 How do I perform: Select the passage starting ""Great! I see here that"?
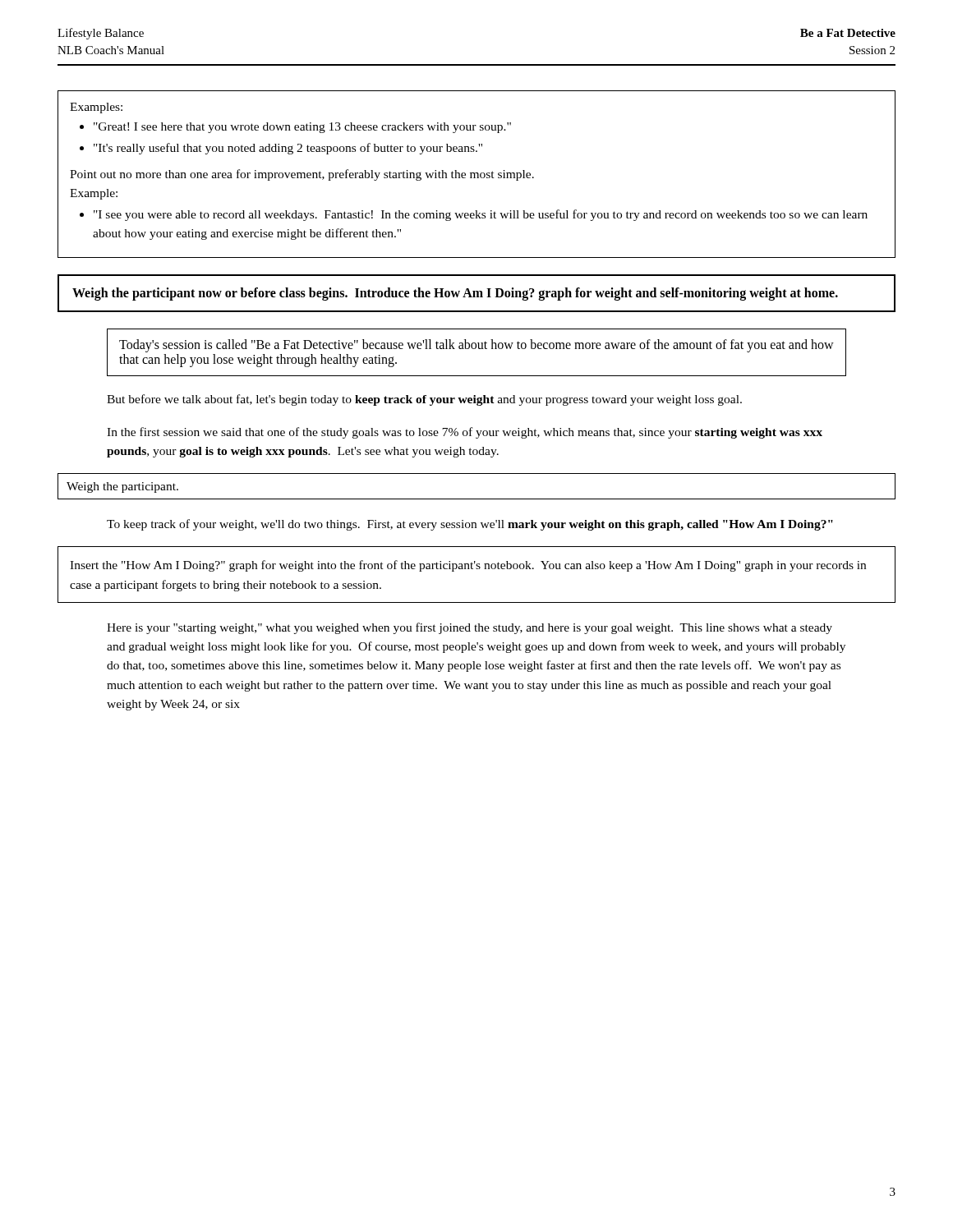click(302, 126)
